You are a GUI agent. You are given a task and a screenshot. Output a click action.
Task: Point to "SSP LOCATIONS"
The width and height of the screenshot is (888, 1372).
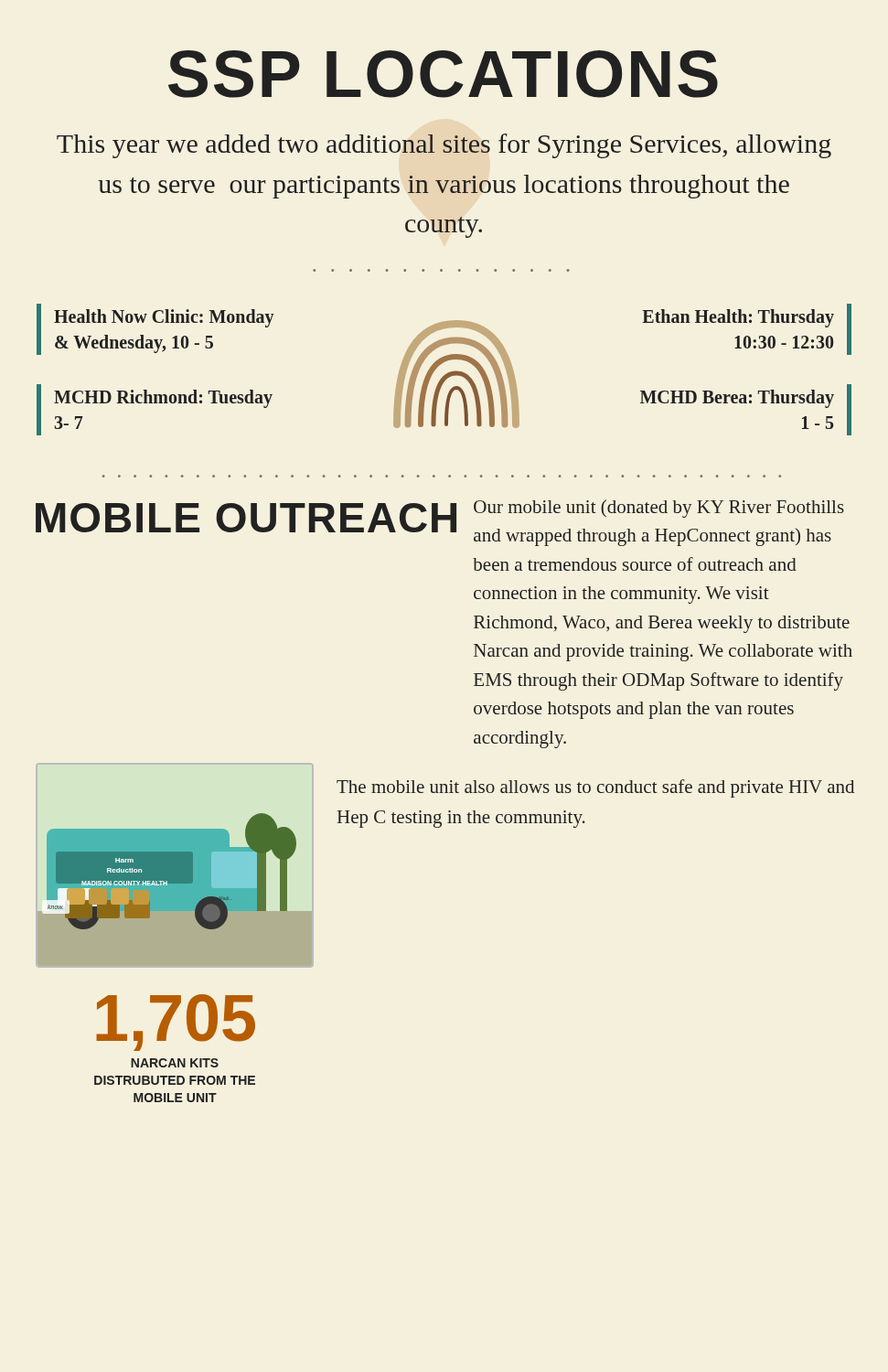444,74
